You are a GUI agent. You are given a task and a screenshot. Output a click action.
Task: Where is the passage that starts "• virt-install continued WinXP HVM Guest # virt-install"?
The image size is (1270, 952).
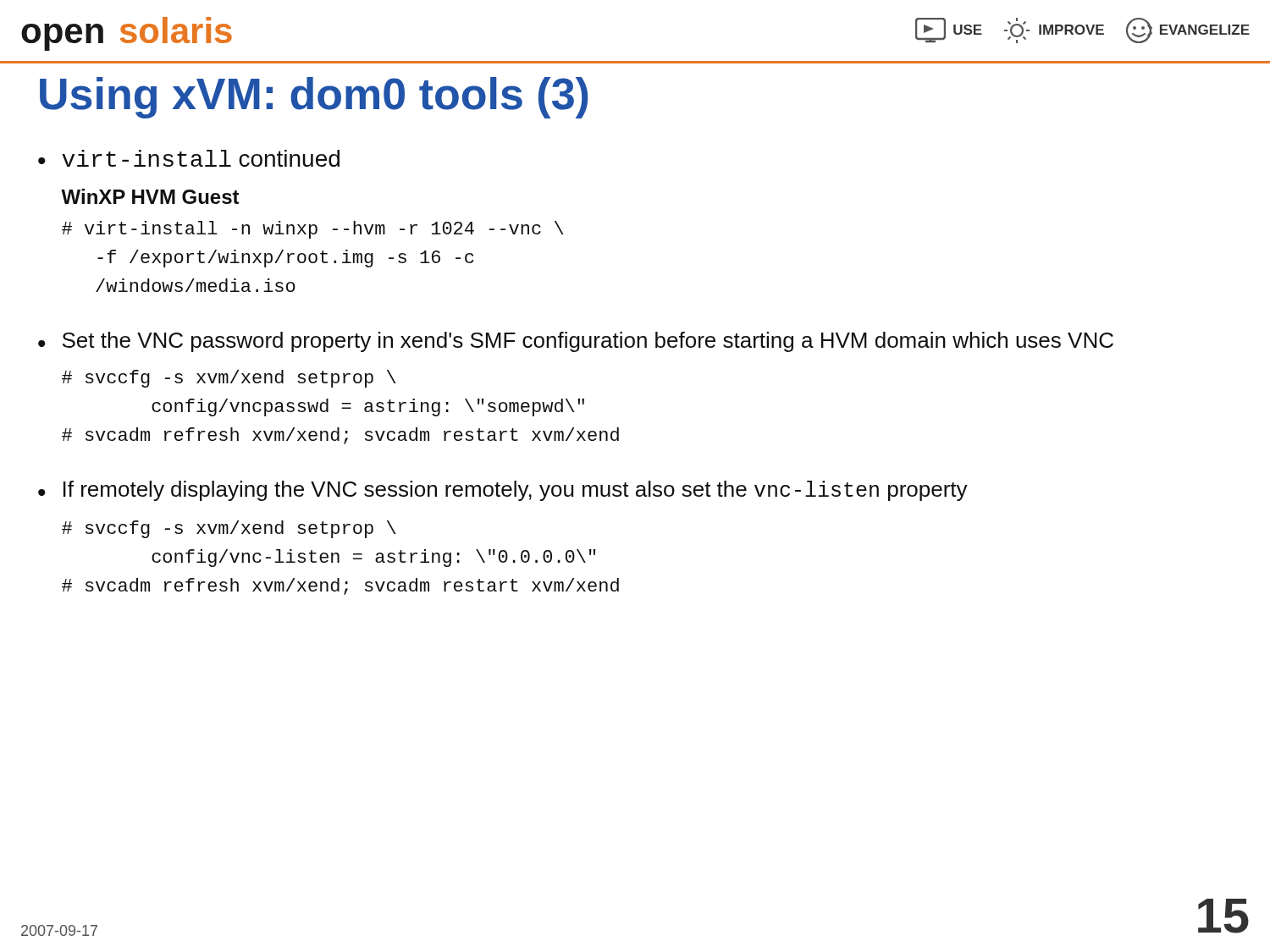pos(189,158)
